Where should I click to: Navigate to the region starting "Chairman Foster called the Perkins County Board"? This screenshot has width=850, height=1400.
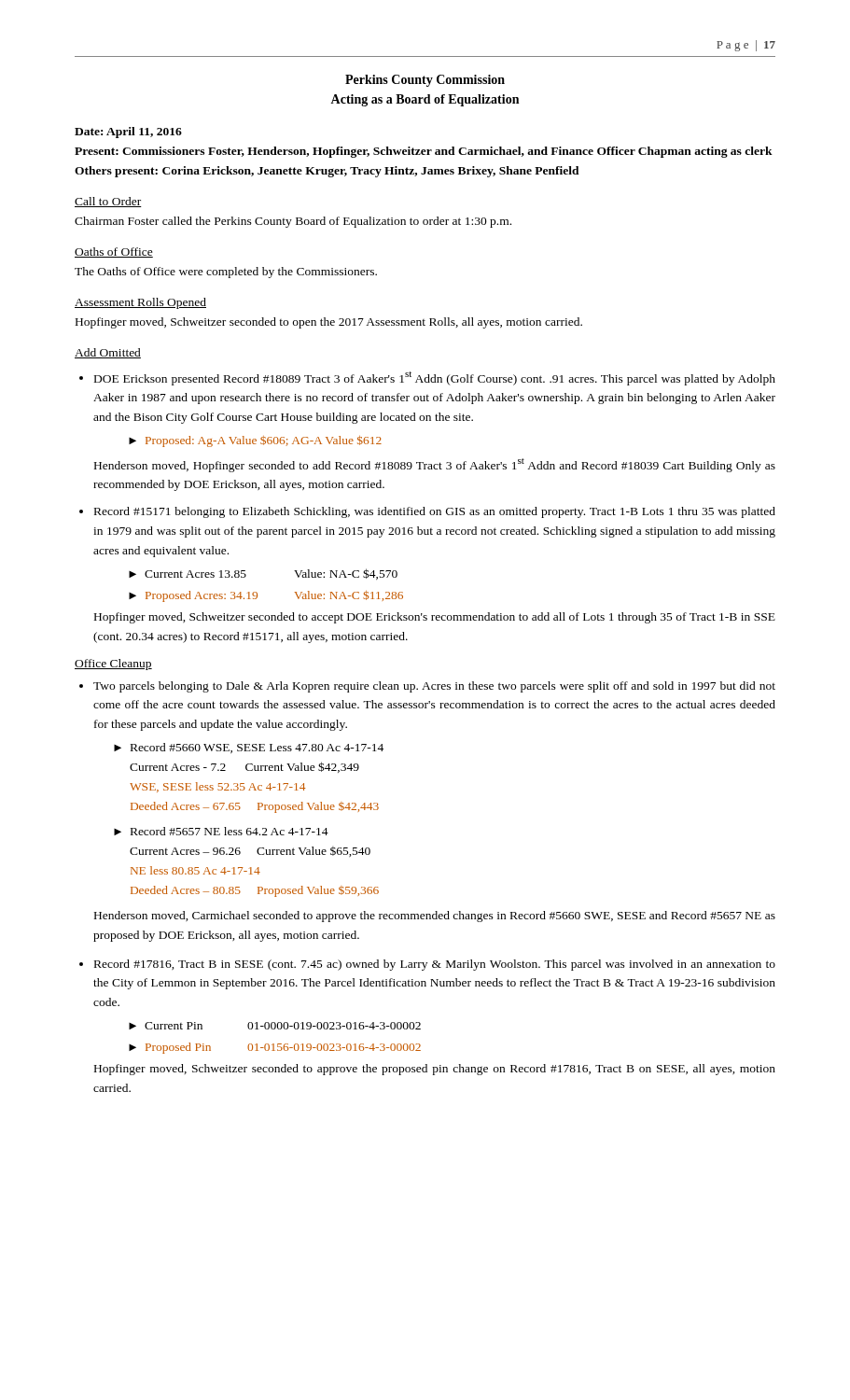click(x=293, y=220)
